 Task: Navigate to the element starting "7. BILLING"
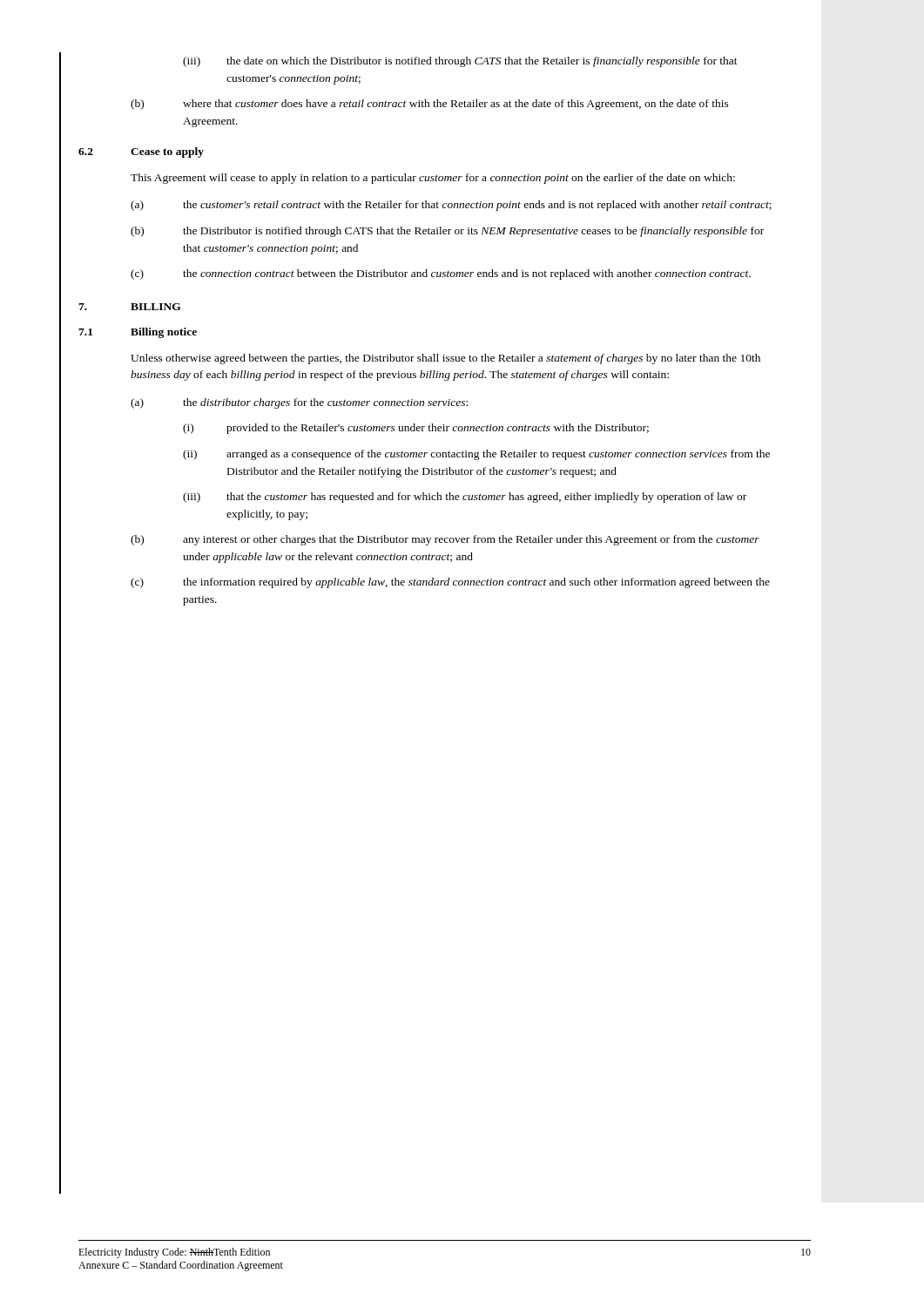(130, 307)
